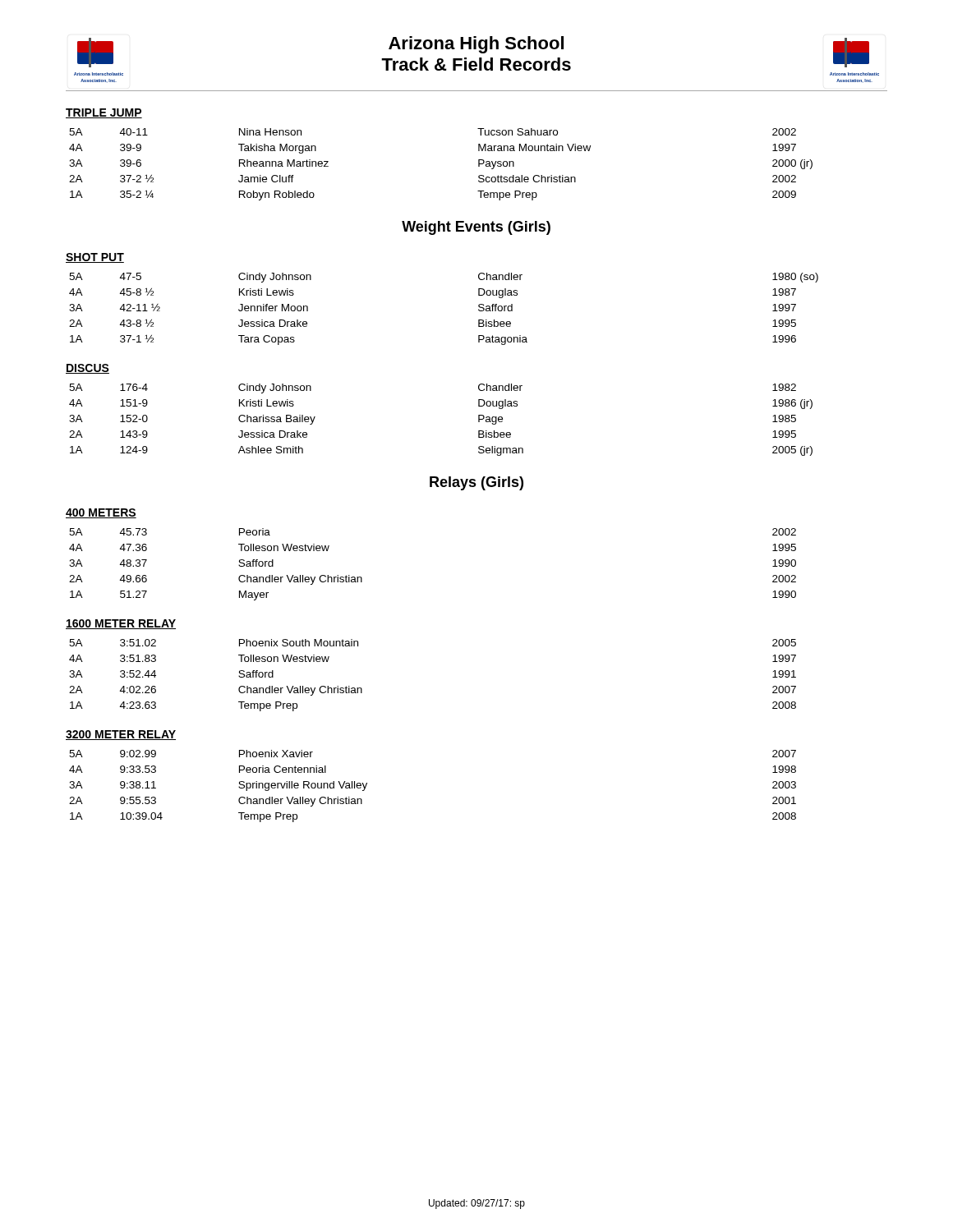Click on the section header containing "SHOT PUT"
Viewport: 953px width, 1232px height.
pos(95,257)
